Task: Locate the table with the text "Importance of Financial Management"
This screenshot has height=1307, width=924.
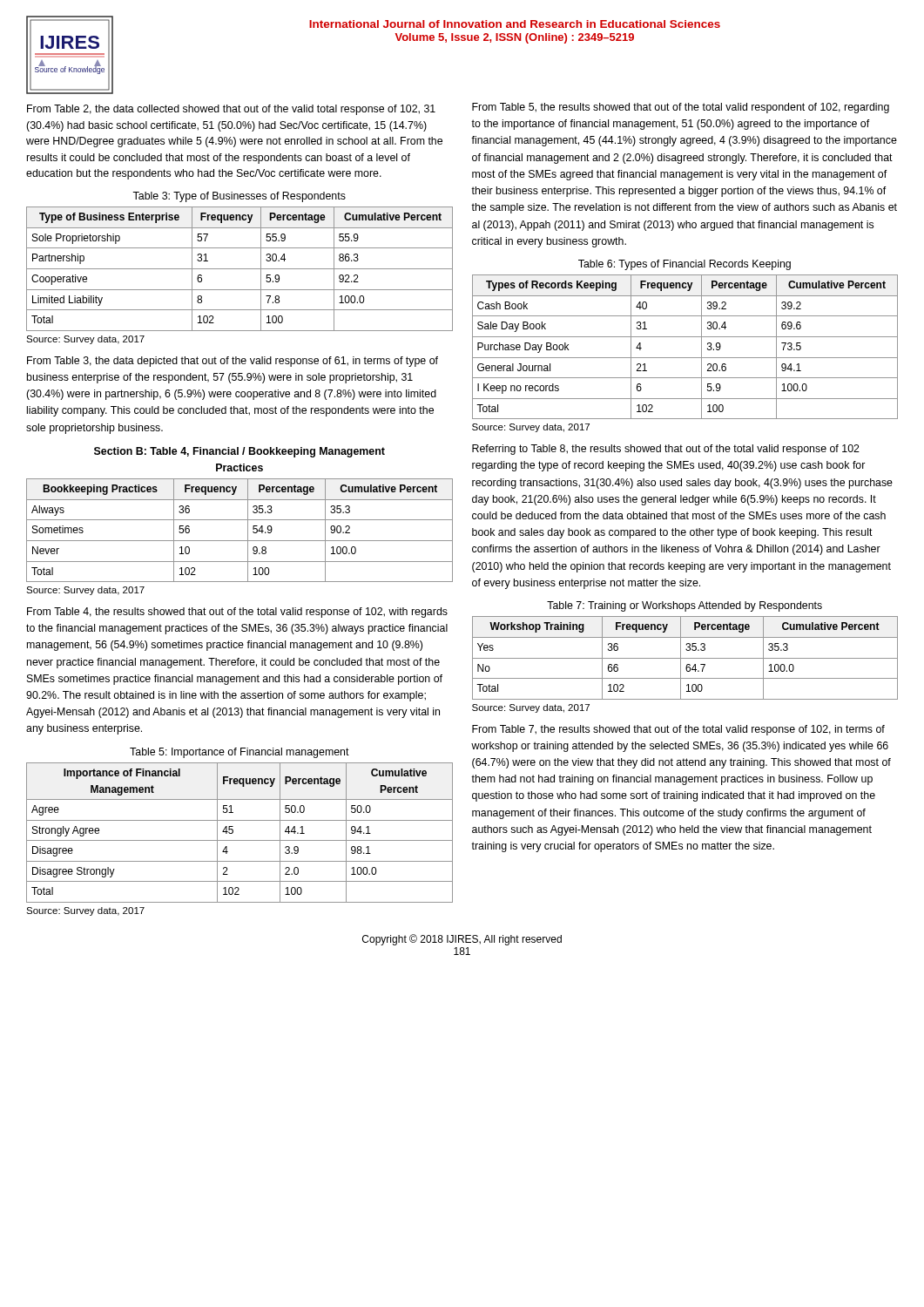Action: pos(239,833)
